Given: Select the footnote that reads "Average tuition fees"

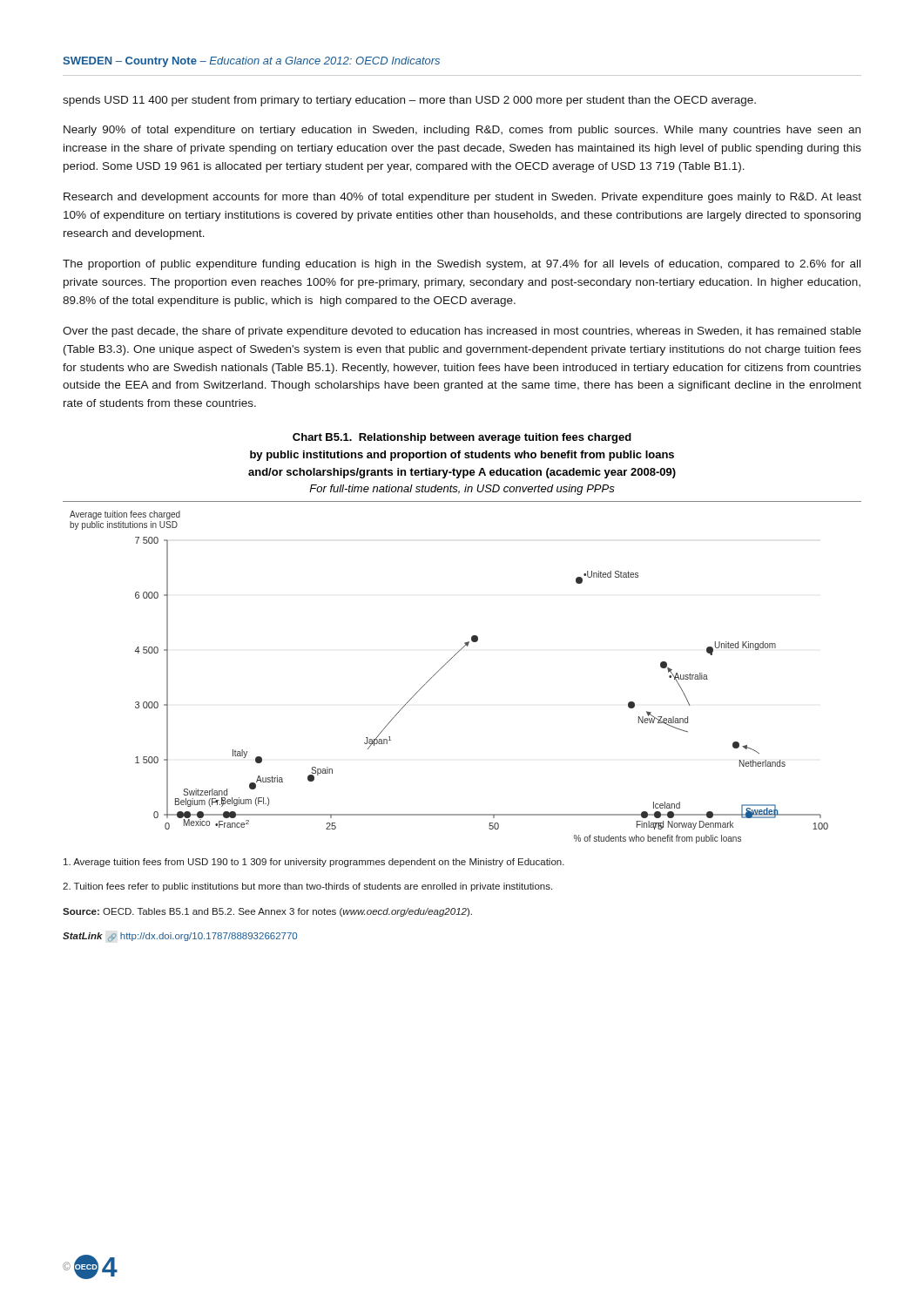Looking at the screenshot, I should coord(462,899).
